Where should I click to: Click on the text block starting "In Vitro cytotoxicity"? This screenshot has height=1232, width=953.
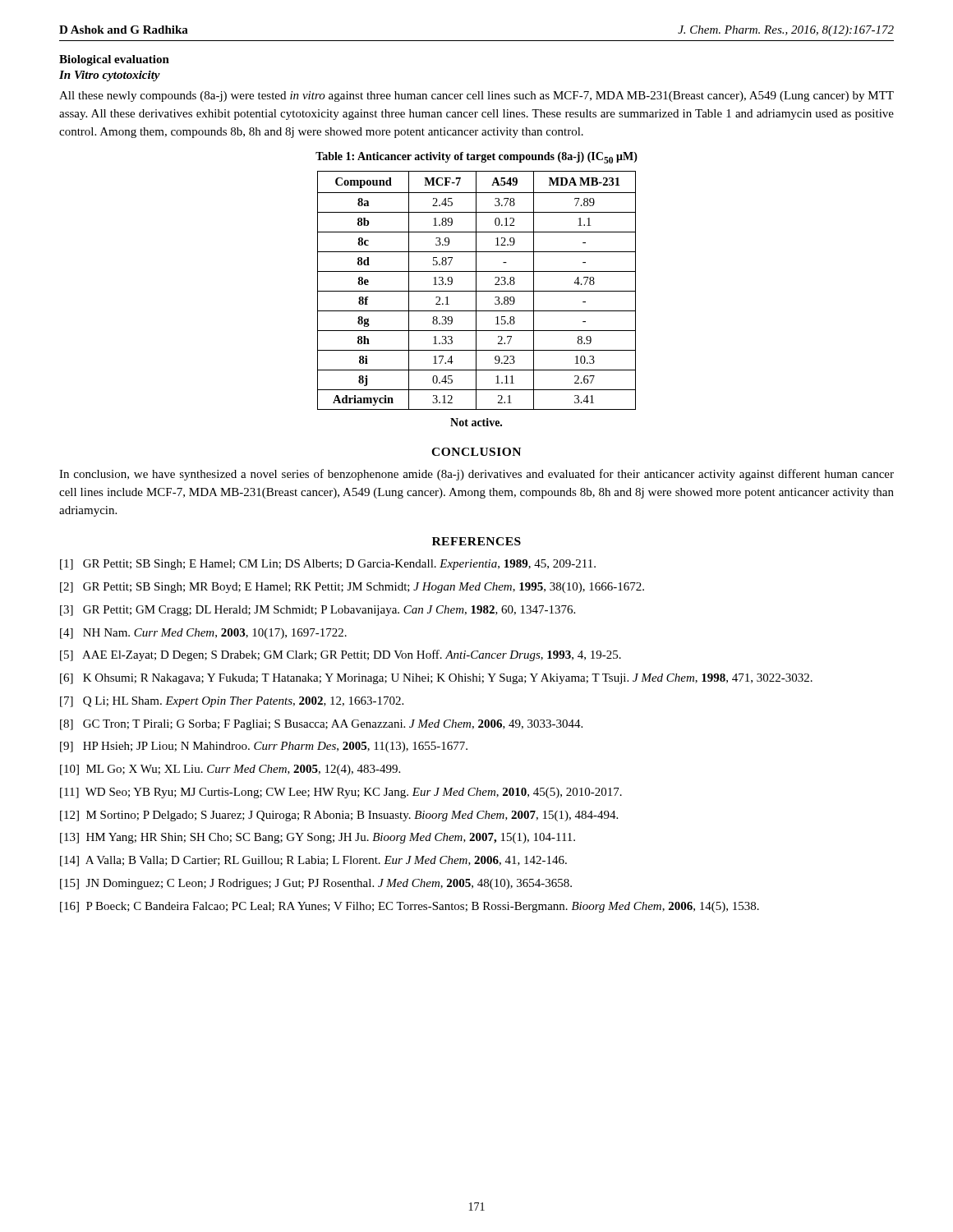[109, 75]
